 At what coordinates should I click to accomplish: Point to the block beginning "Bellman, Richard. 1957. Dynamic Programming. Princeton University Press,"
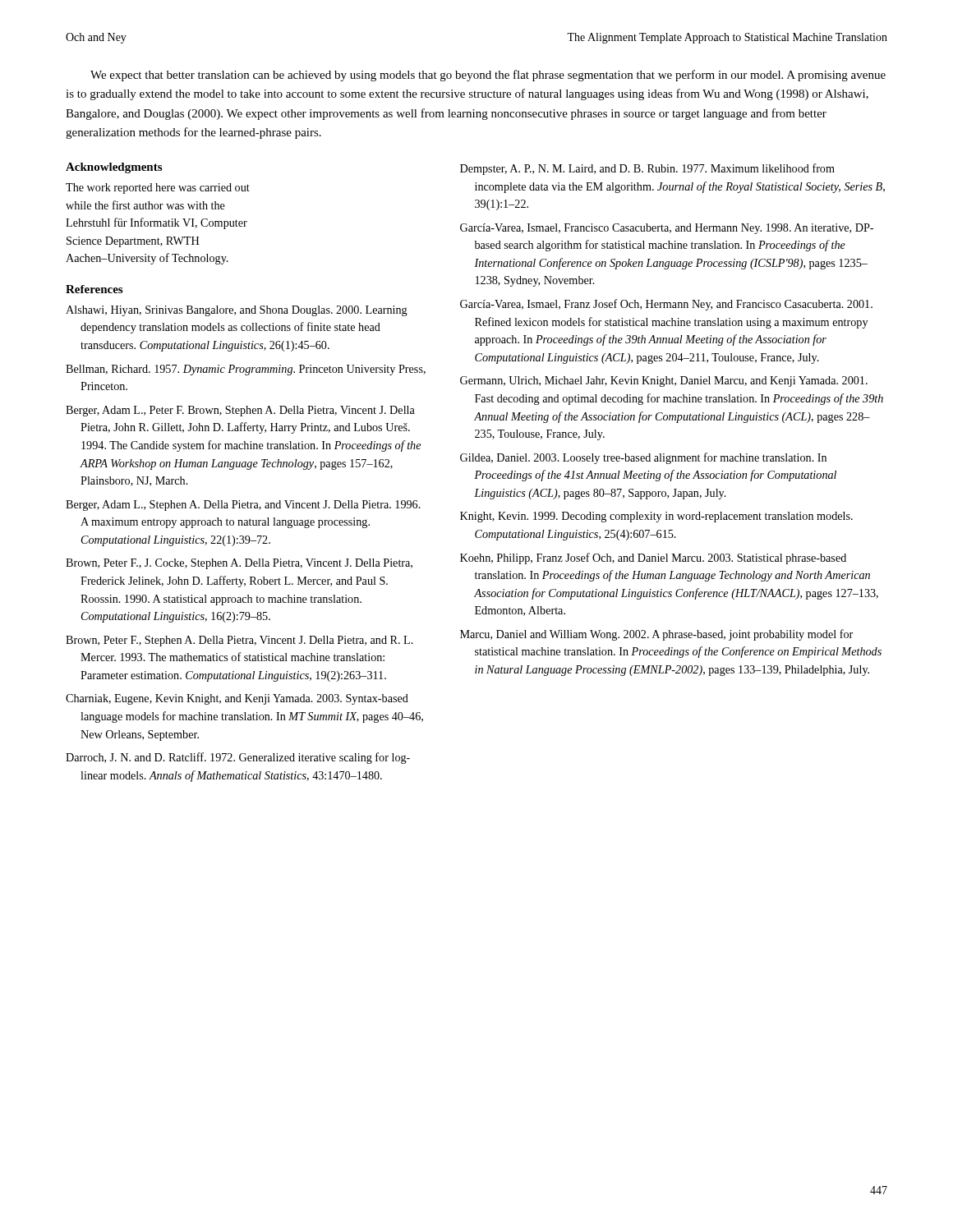pos(246,377)
